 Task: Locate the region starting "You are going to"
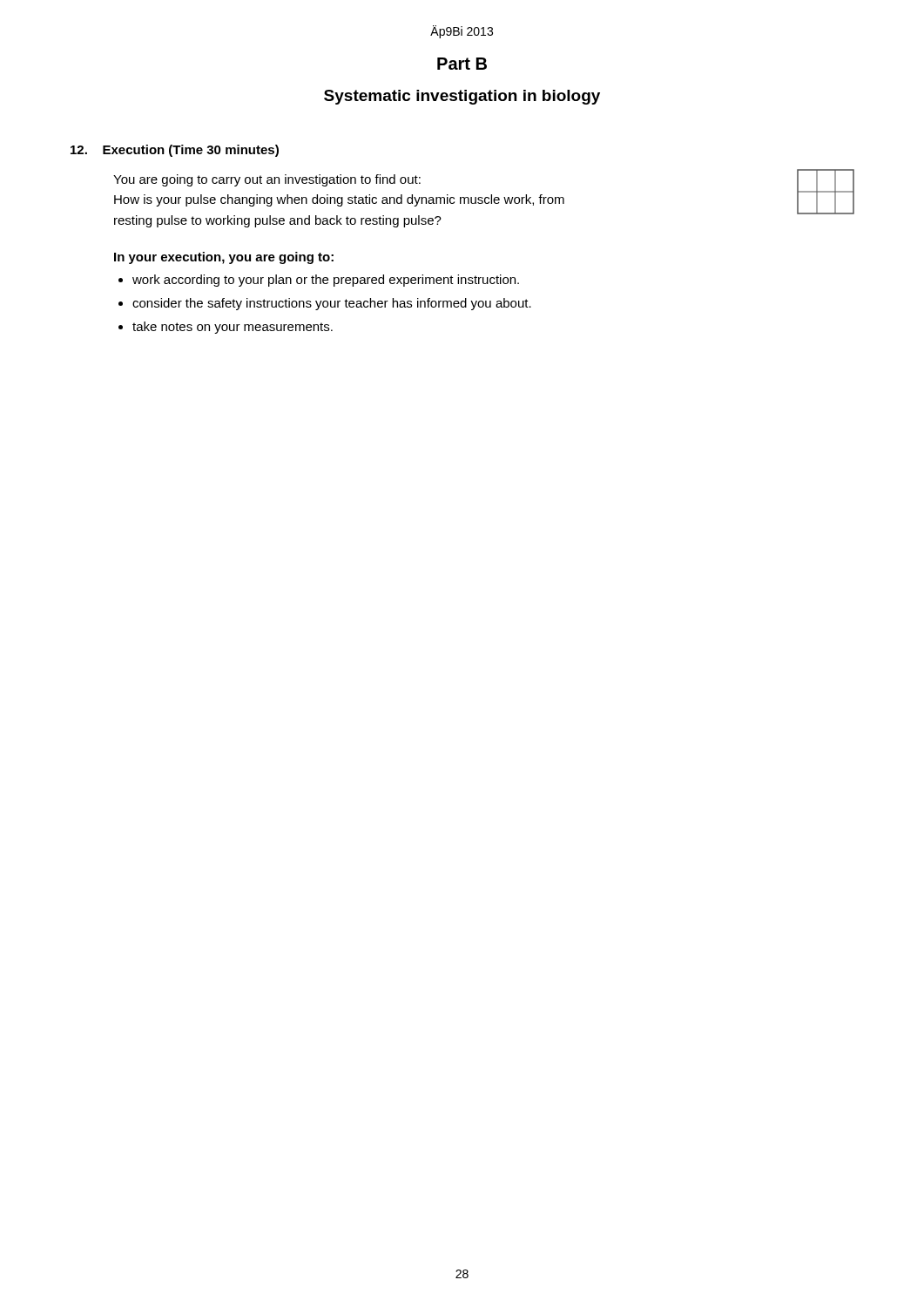coord(339,199)
